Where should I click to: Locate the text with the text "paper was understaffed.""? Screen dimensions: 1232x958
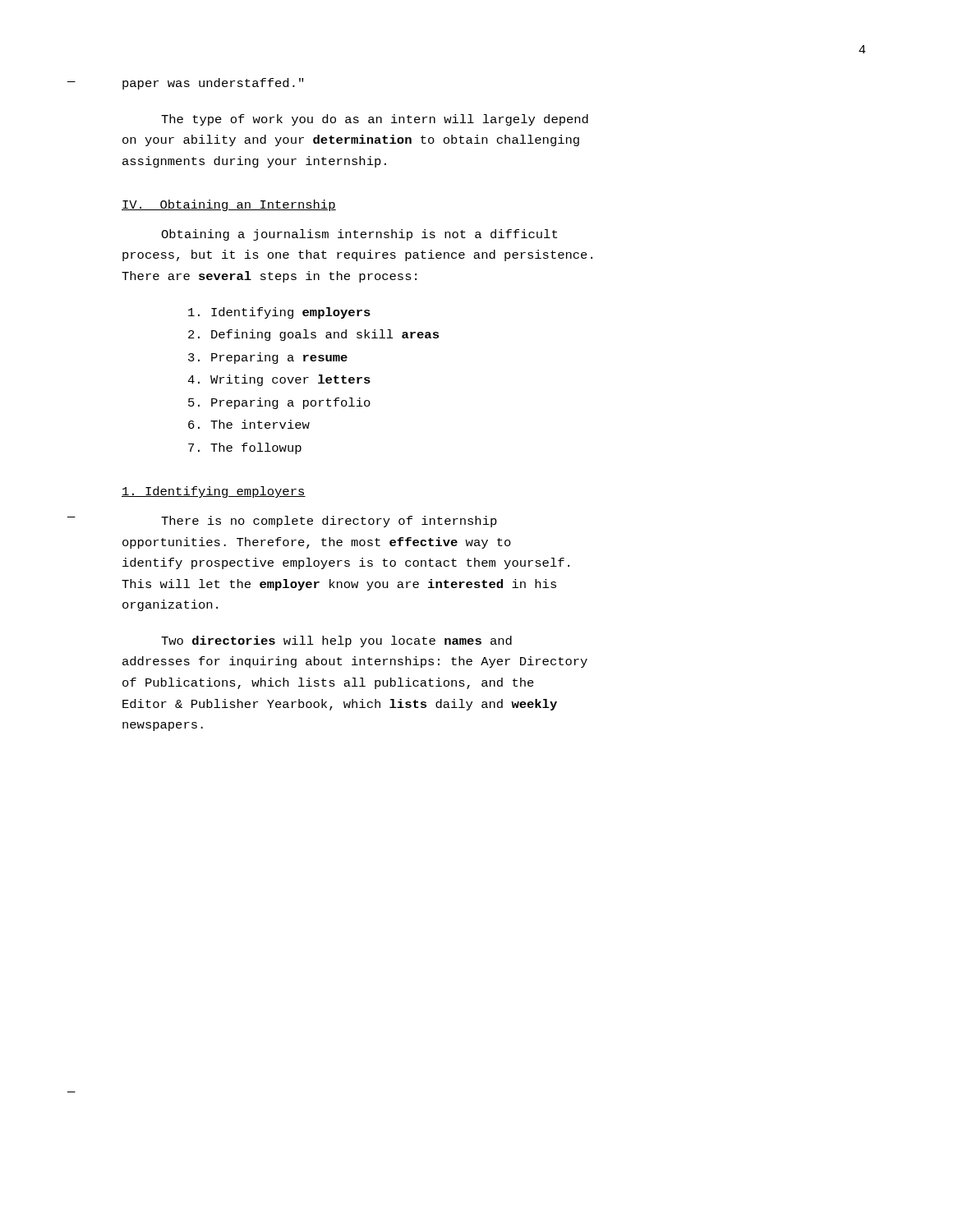[x=213, y=84]
